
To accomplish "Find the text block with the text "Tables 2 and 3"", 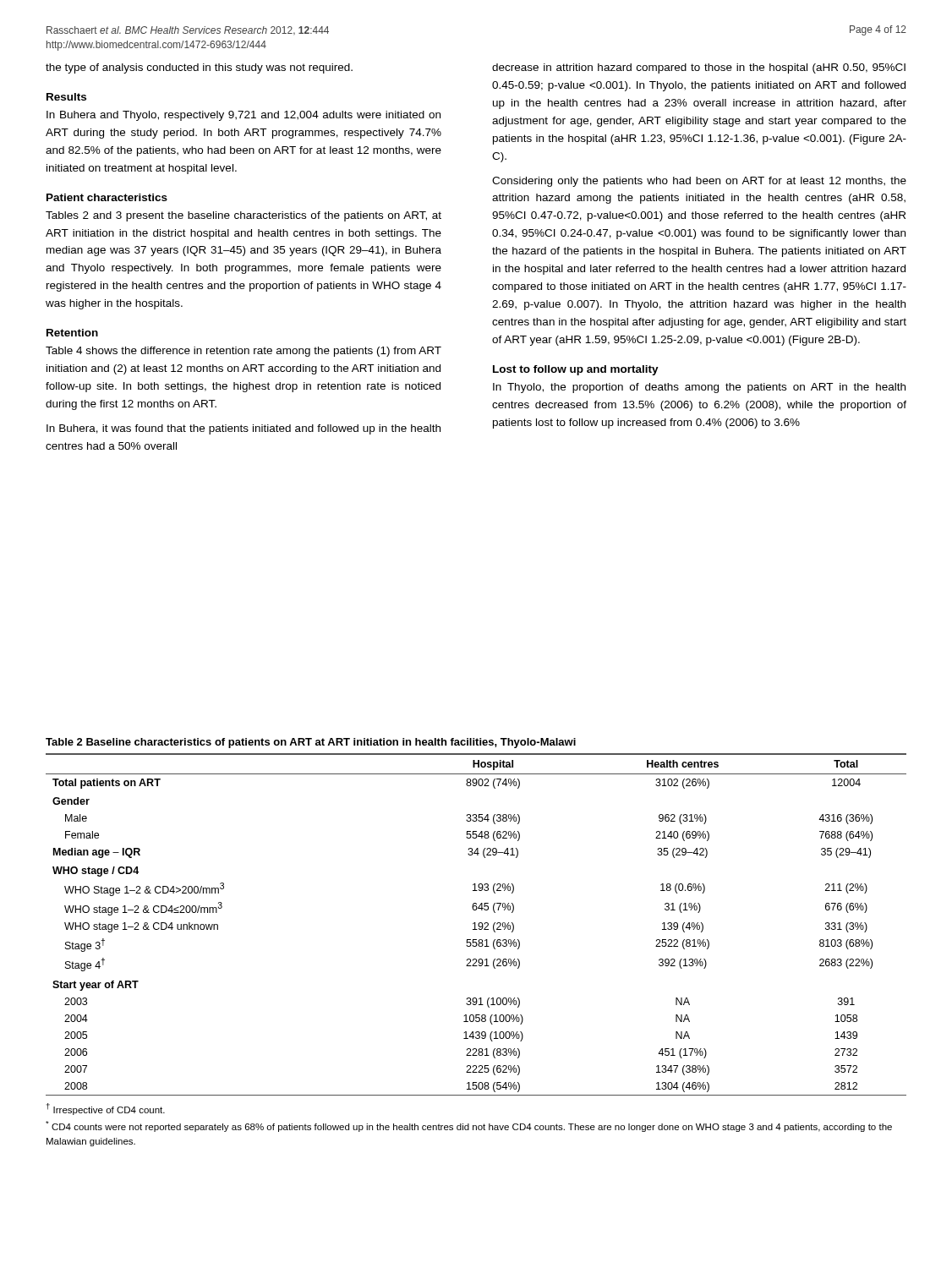I will coord(244,260).
